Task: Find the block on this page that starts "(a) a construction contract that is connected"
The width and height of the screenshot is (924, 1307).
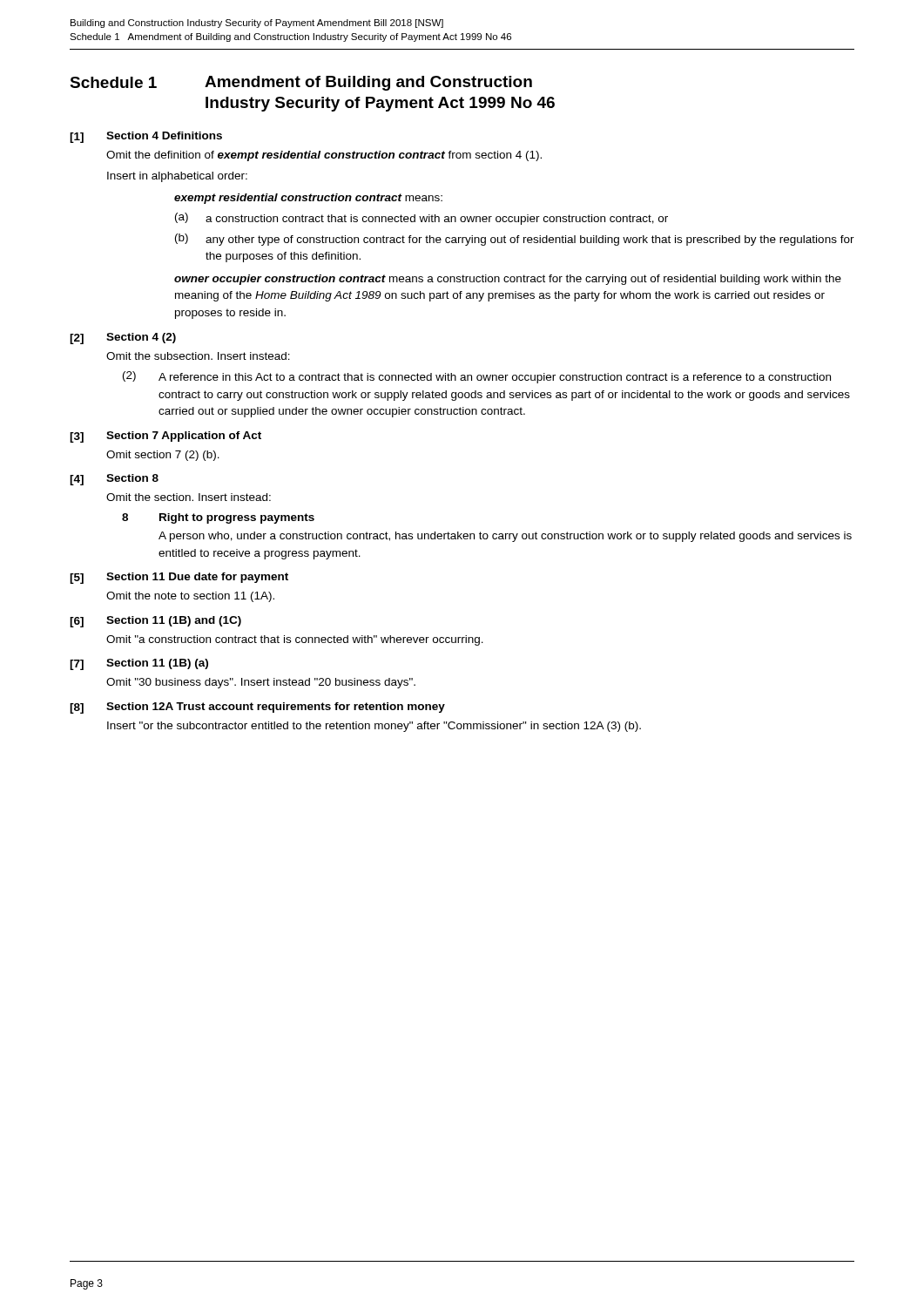Action: [514, 219]
